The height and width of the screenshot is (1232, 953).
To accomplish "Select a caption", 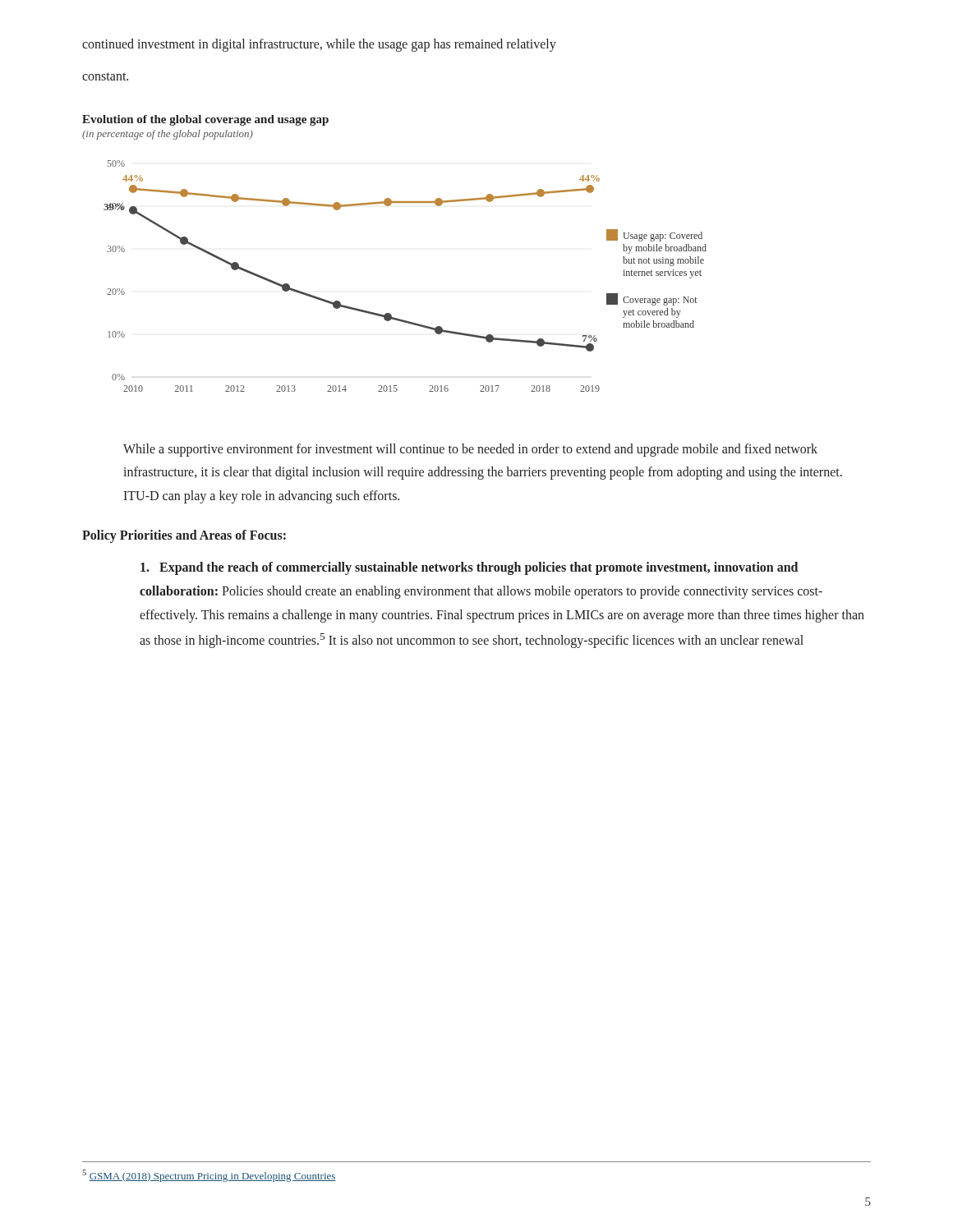I will [x=168, y=133].
